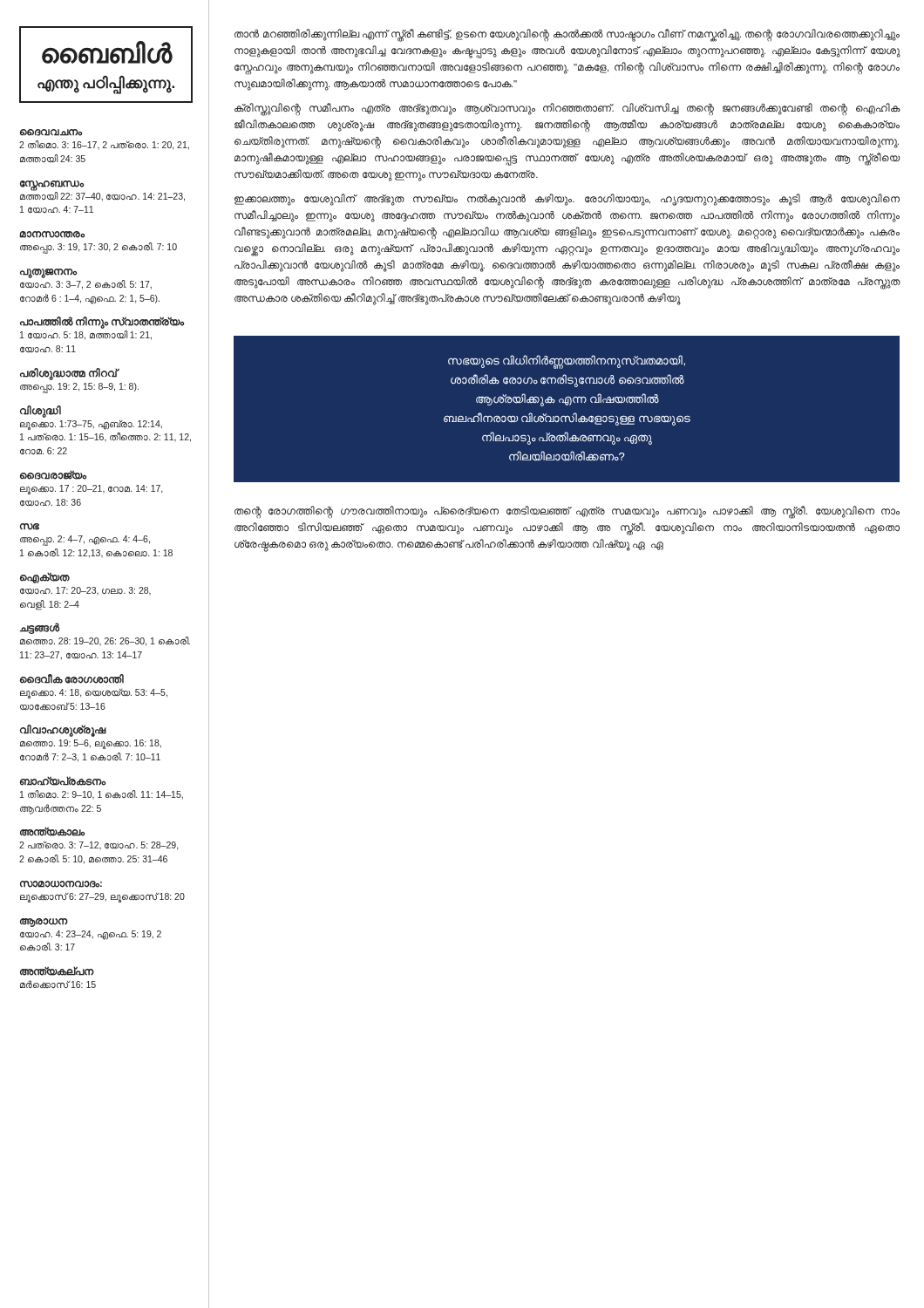
Task: Select the block starting "ദൈവീക രോഗശാന്തി"
Action: [72, 679]
